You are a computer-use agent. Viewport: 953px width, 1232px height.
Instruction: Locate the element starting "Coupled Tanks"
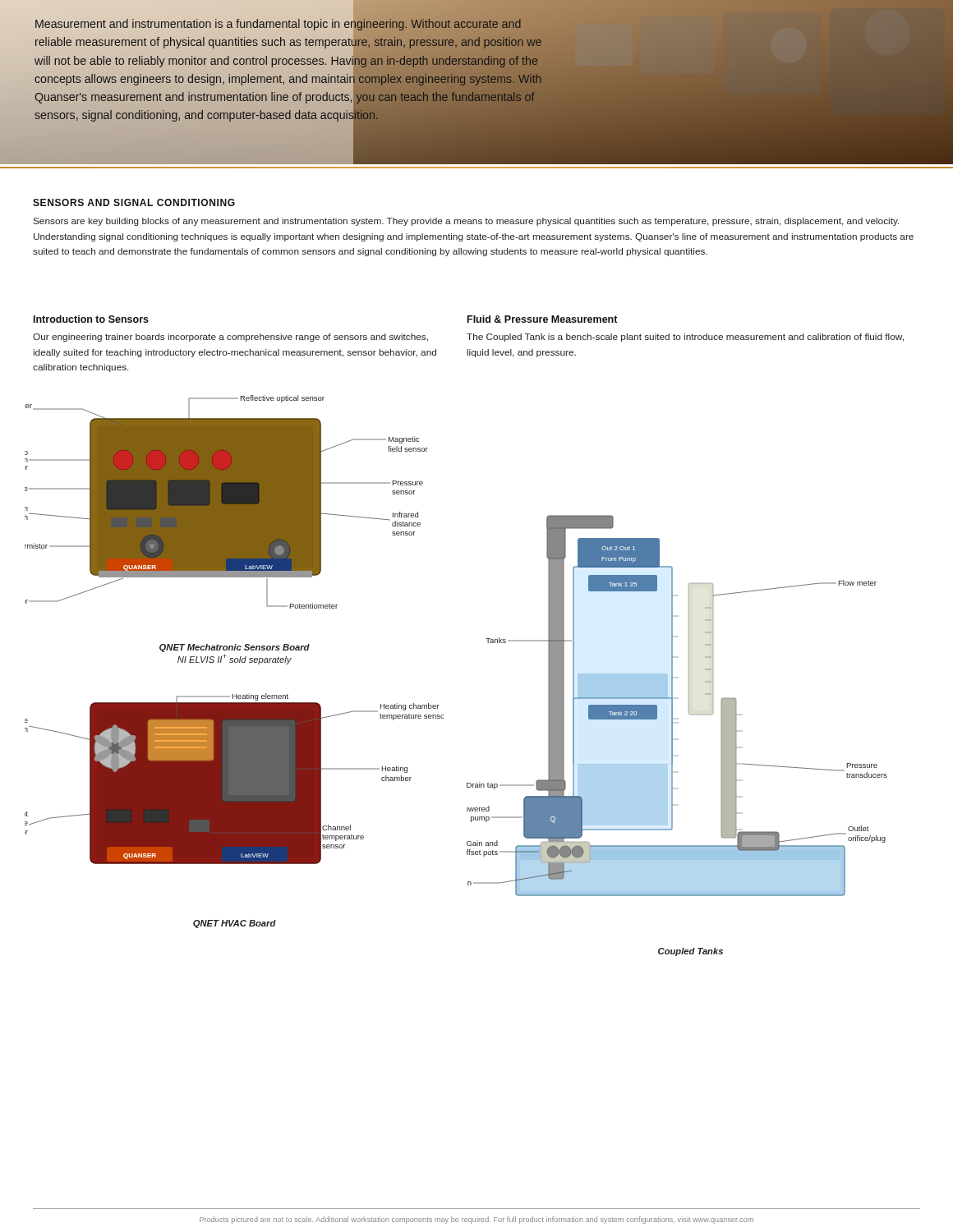(x=691, y=951)
